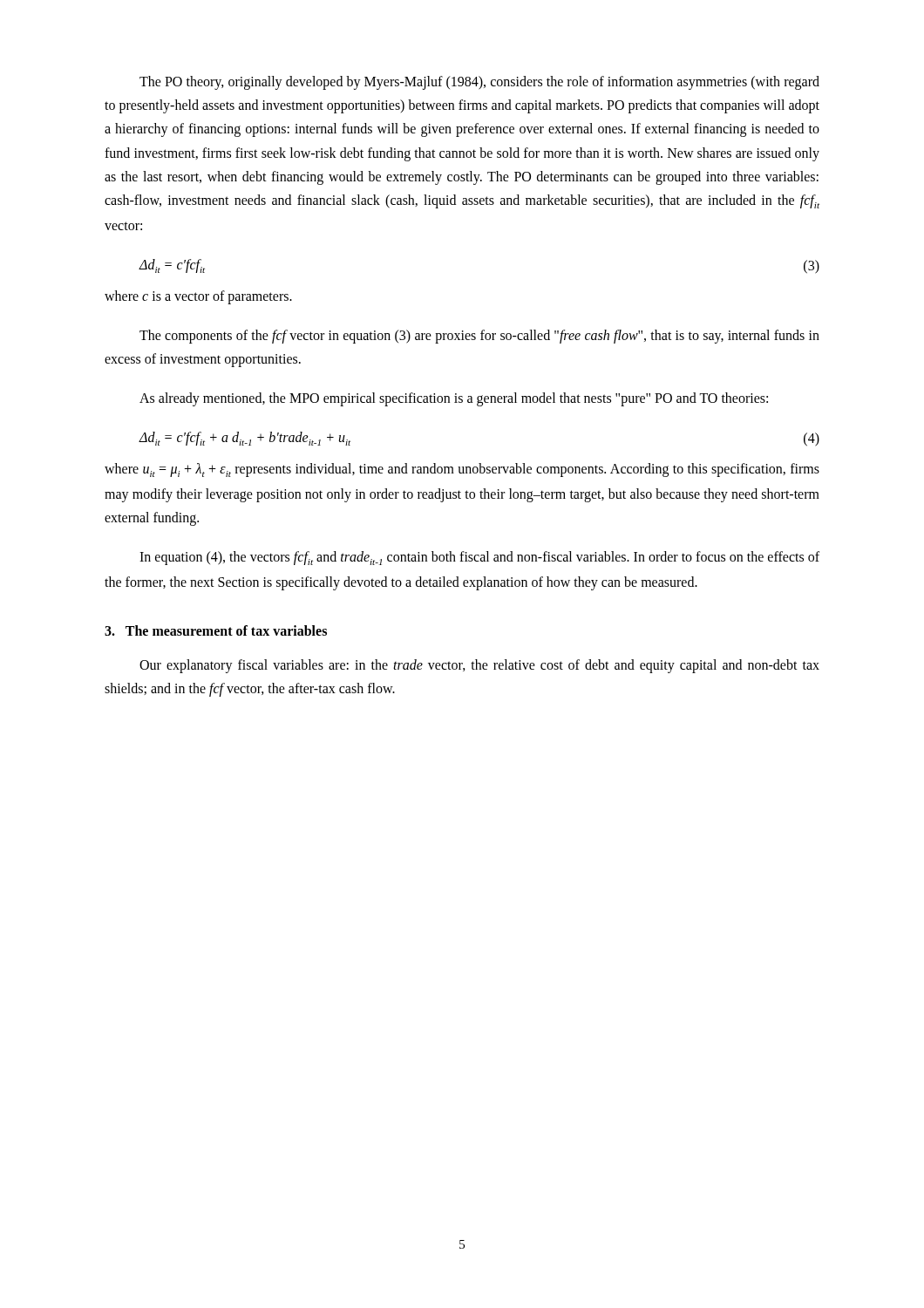Locate the text starting "where c is a"

[x=198, y=297]
